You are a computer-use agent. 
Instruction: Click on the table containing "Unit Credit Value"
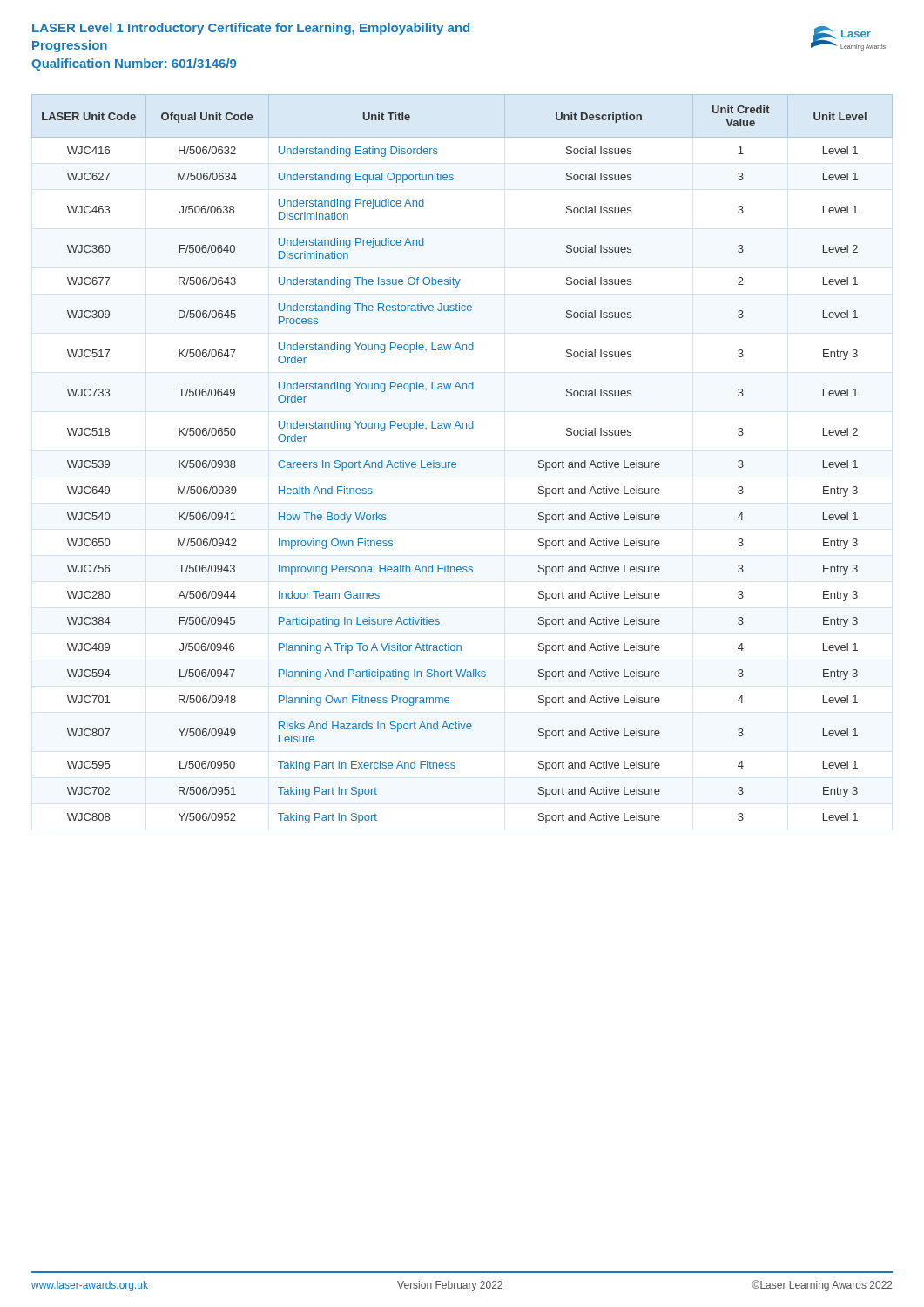(462, 462)
